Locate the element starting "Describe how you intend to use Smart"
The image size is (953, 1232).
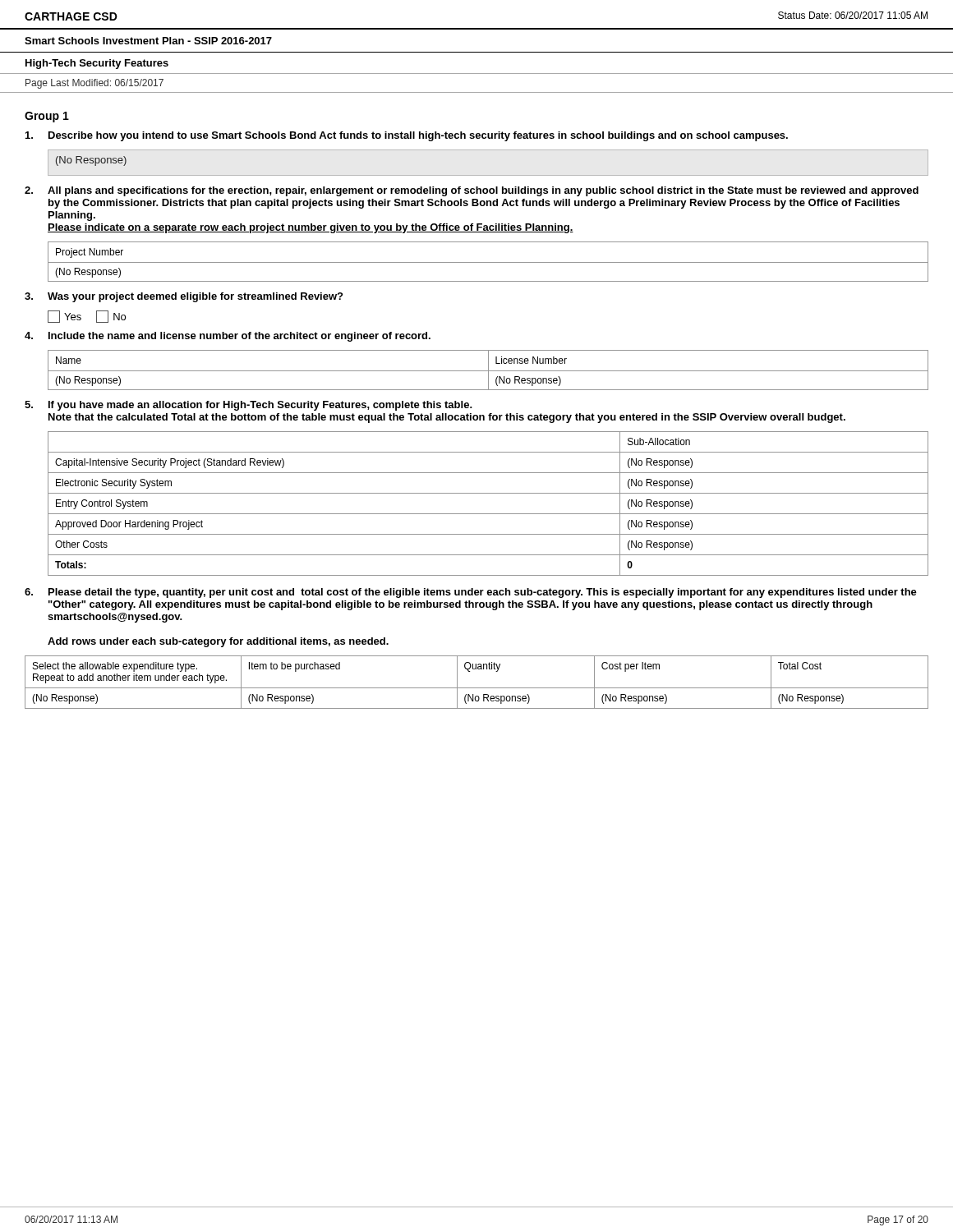point(476,135)
